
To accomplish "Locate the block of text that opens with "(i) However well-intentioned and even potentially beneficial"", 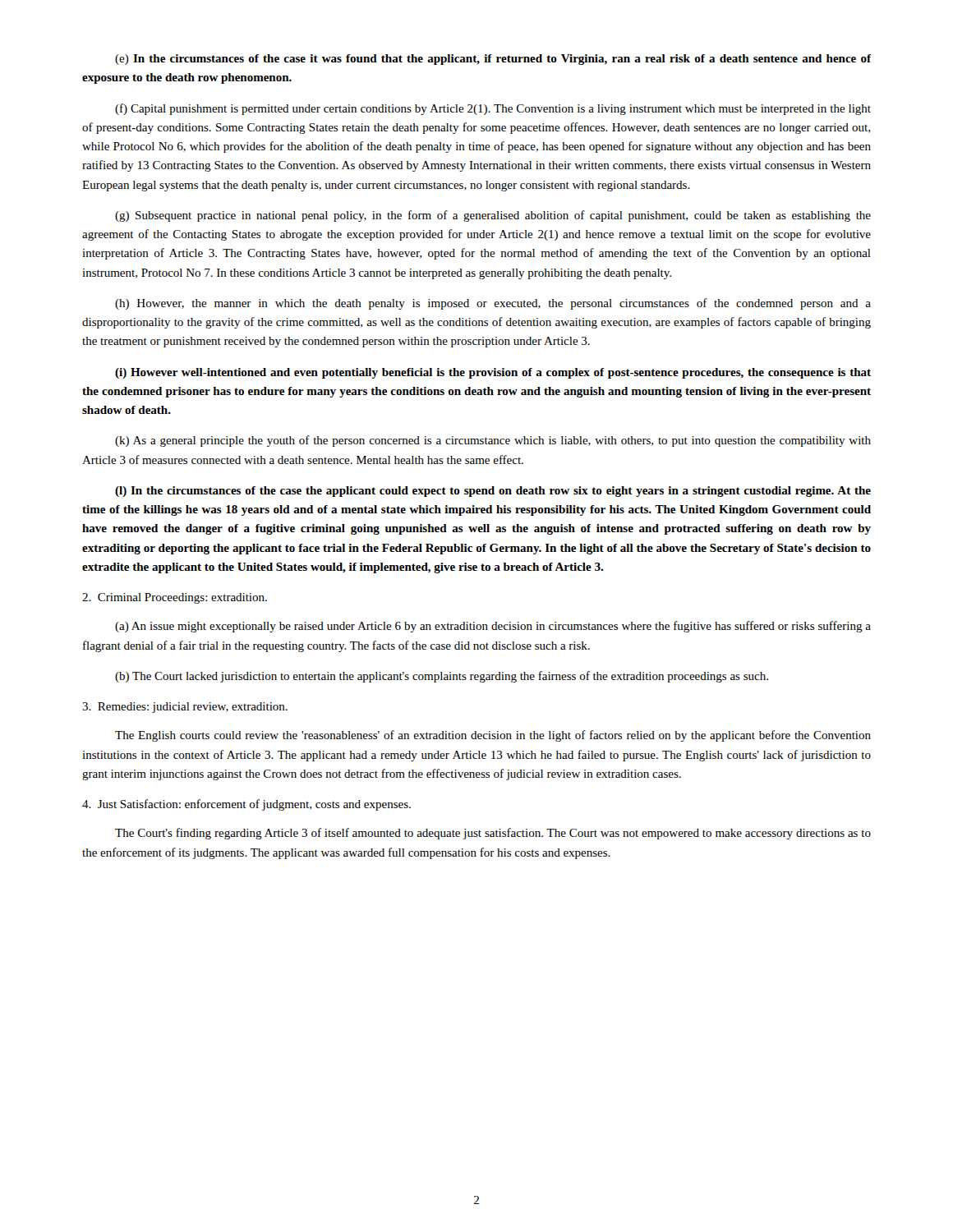I will click(x=476, y=391).
